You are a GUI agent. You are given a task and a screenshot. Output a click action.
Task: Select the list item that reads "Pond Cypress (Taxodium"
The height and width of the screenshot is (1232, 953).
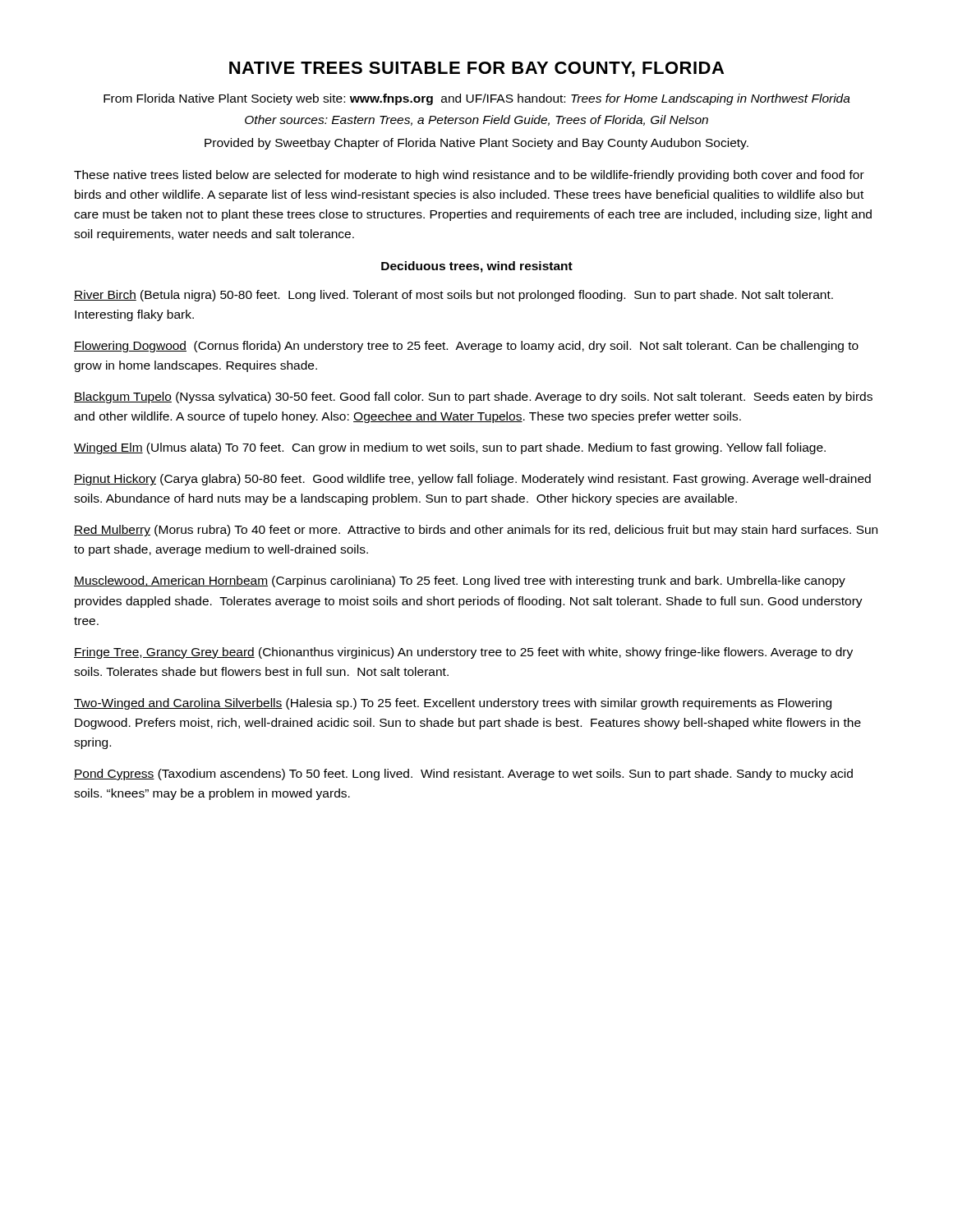tap(464, 783)
